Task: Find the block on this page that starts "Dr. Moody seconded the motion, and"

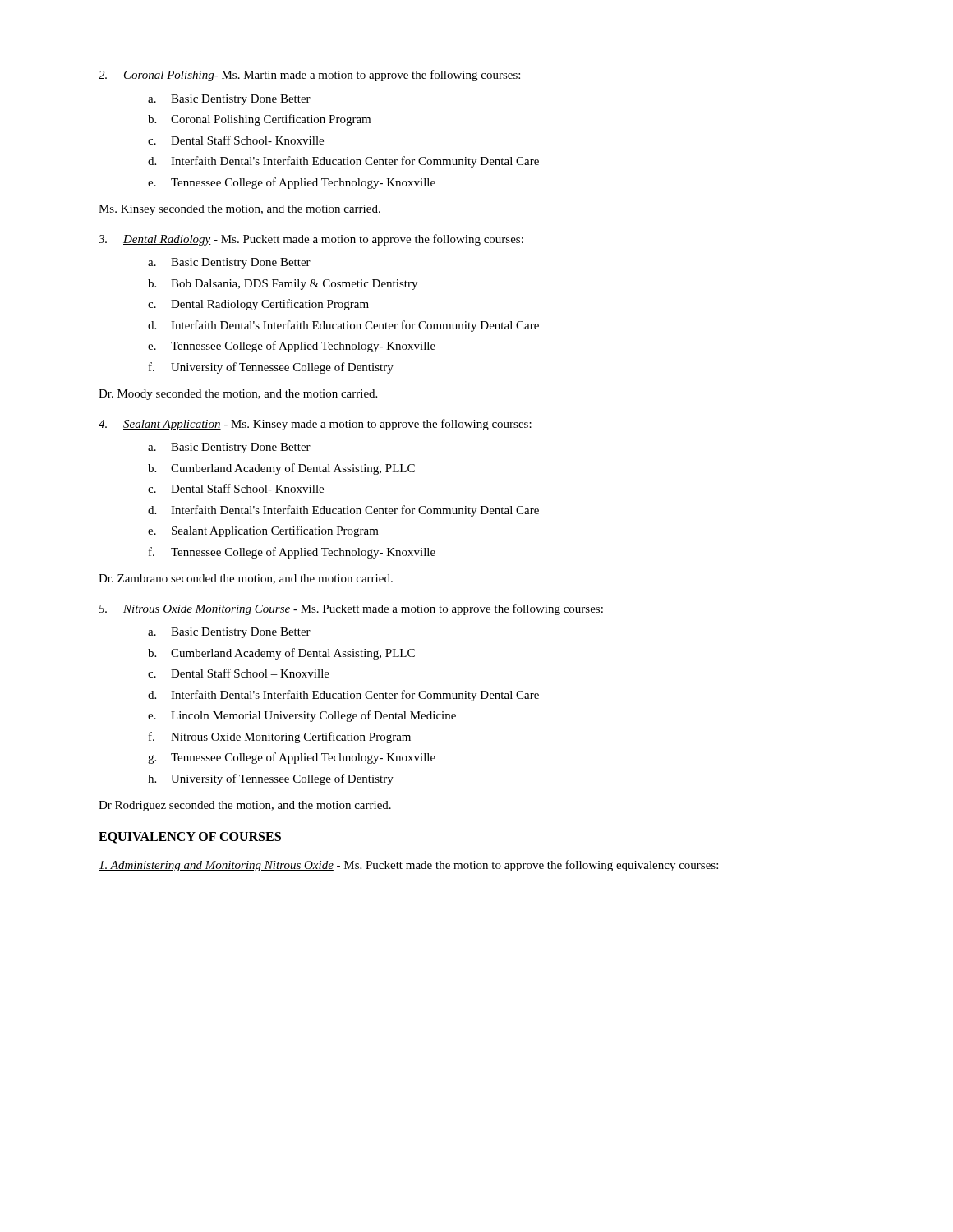Action: click(238, 393)
